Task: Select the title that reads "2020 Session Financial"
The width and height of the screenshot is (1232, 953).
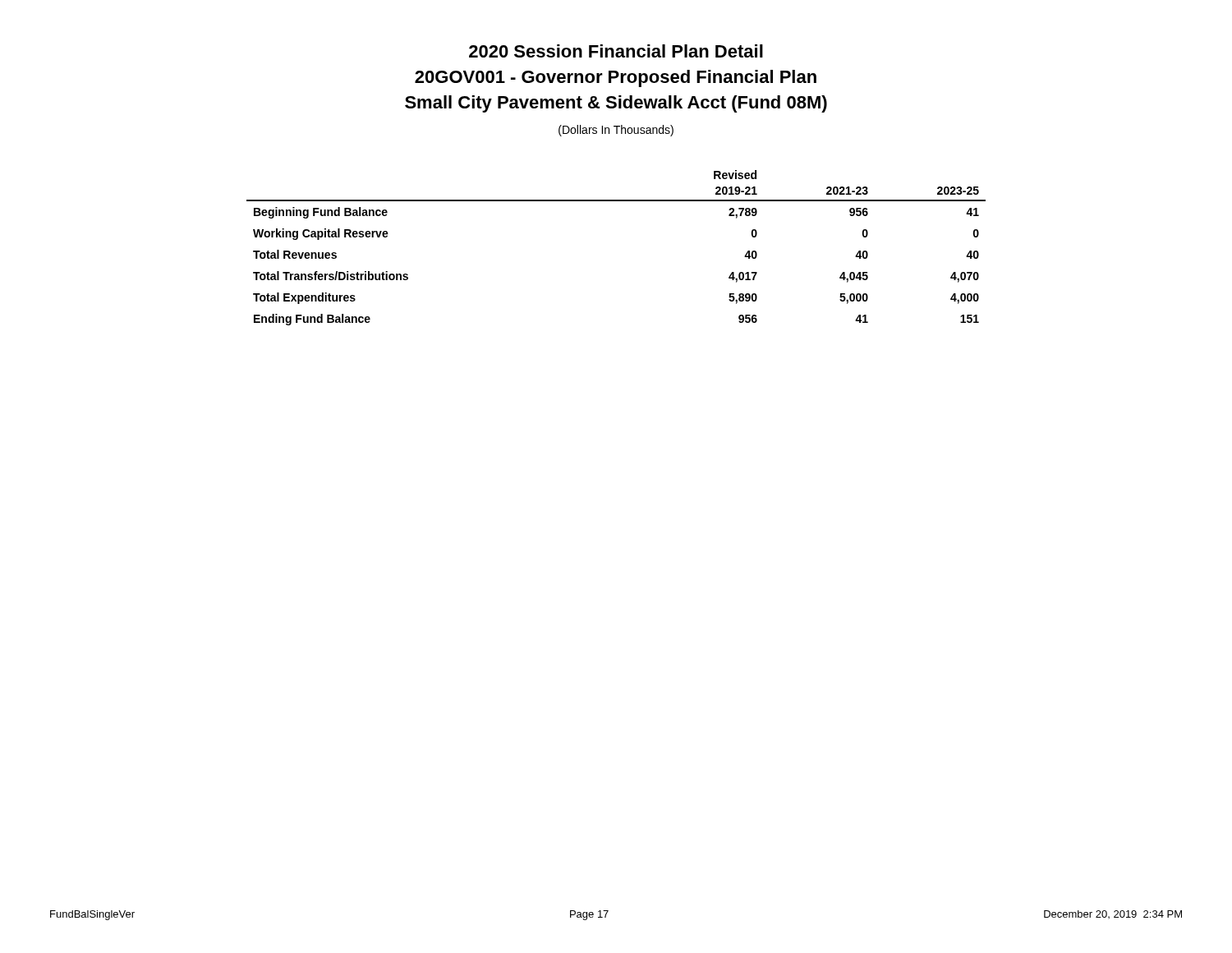Action: (x=616, y=77)
